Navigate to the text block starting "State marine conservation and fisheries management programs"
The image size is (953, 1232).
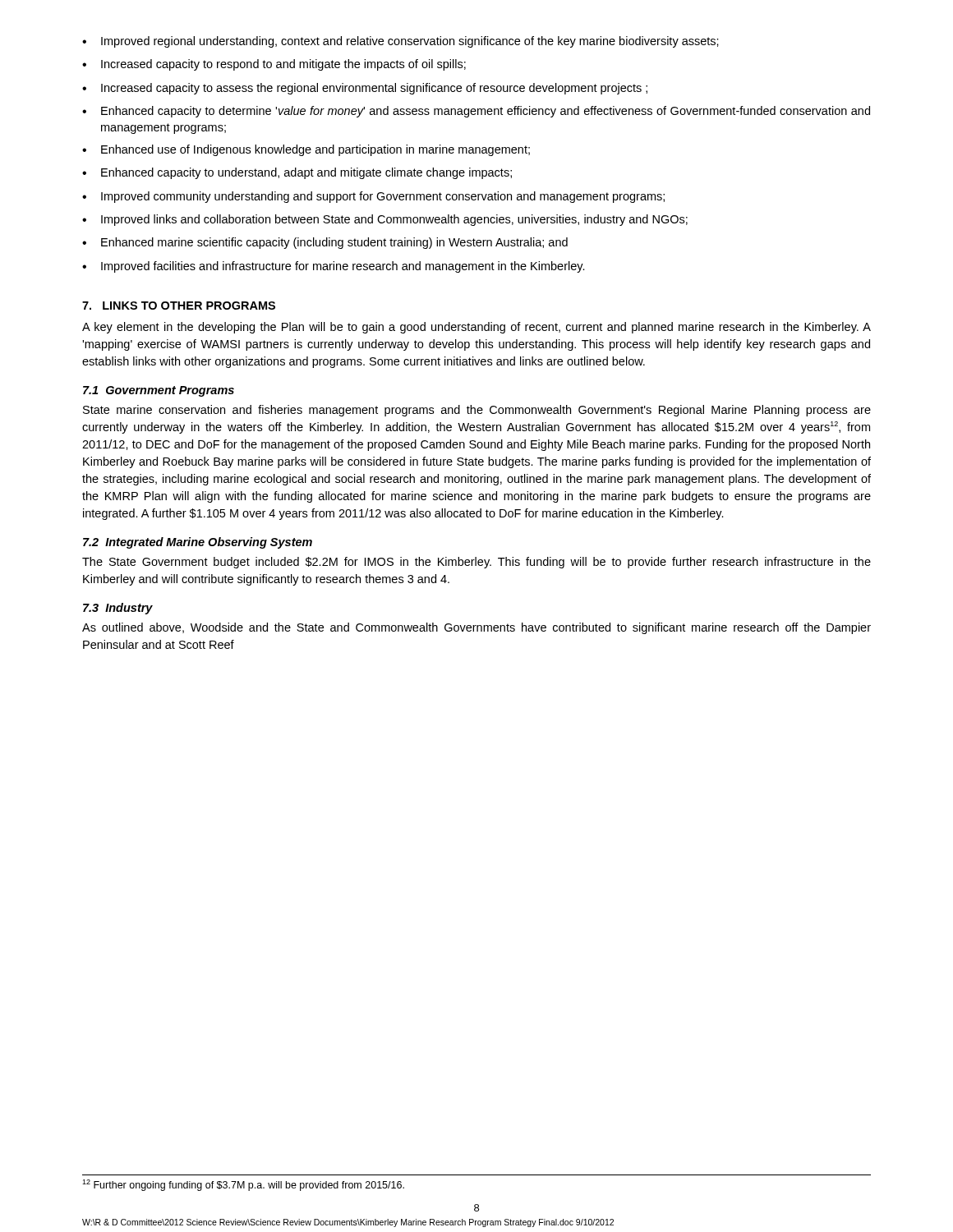click(x=476, y=462)
